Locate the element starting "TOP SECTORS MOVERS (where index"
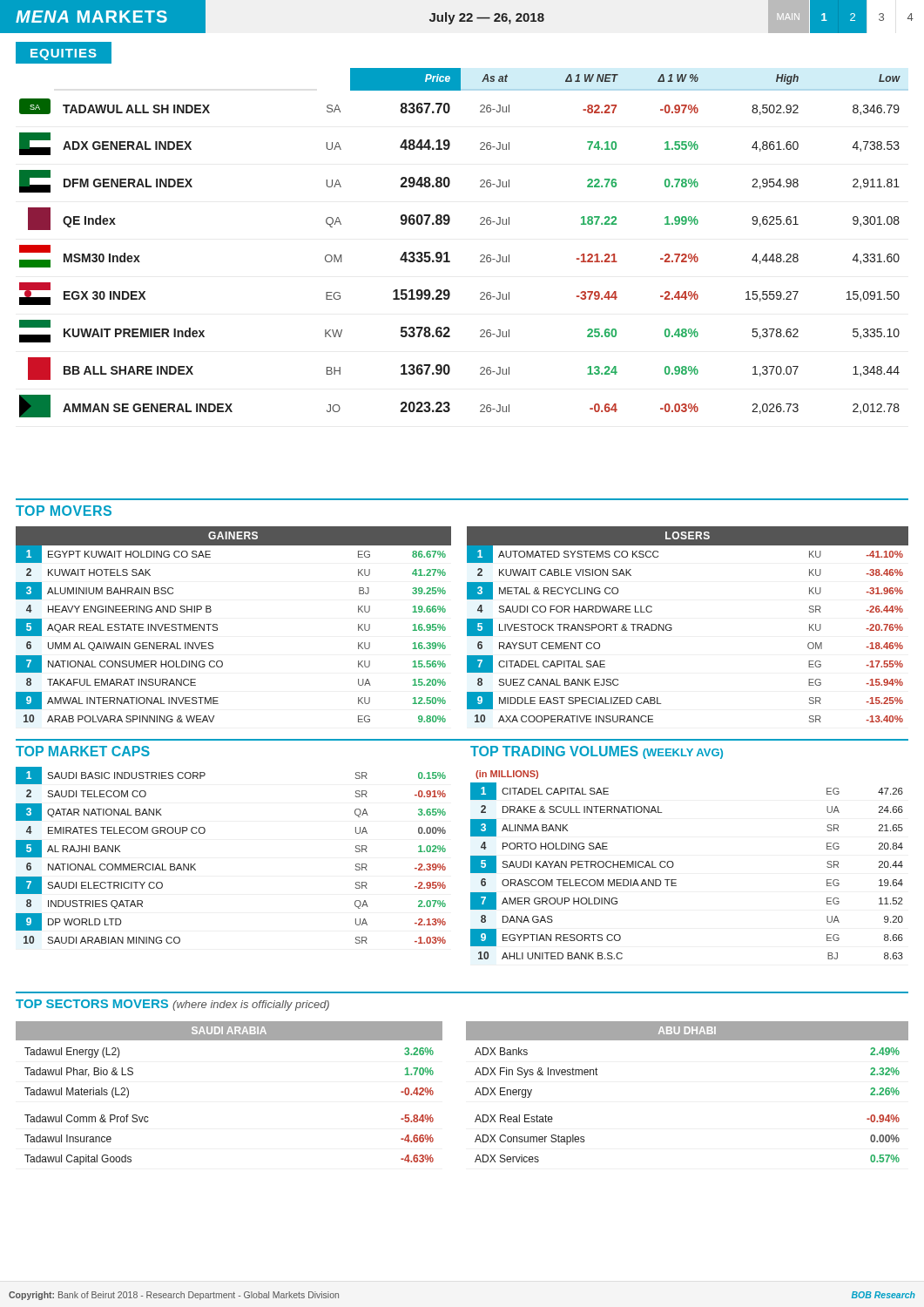 (173, 1003)
